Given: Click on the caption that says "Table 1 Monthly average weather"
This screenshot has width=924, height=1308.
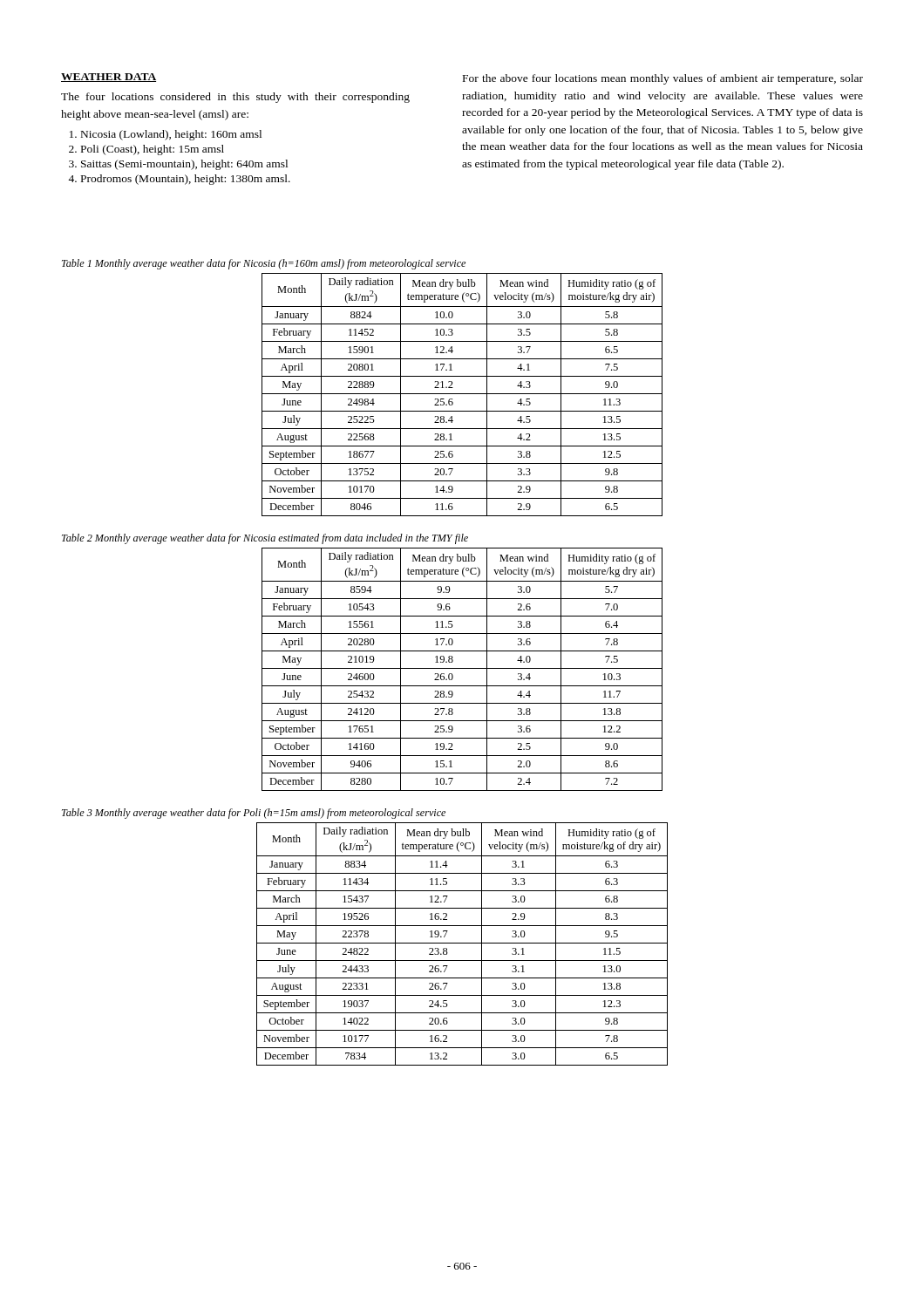Looking at the screenshot, I should [263, 263].
